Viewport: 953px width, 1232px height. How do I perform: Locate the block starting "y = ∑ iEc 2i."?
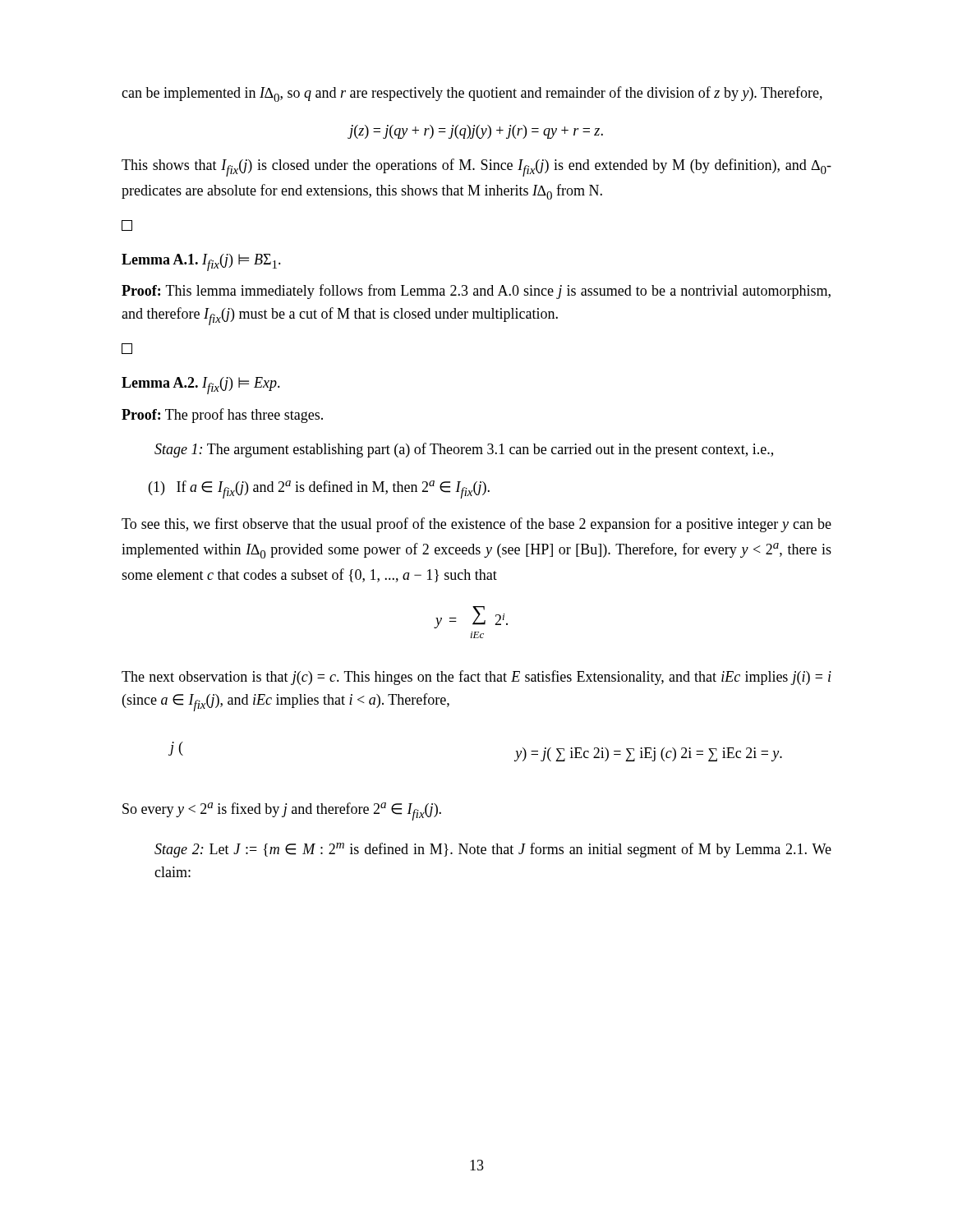click(476, 627)
